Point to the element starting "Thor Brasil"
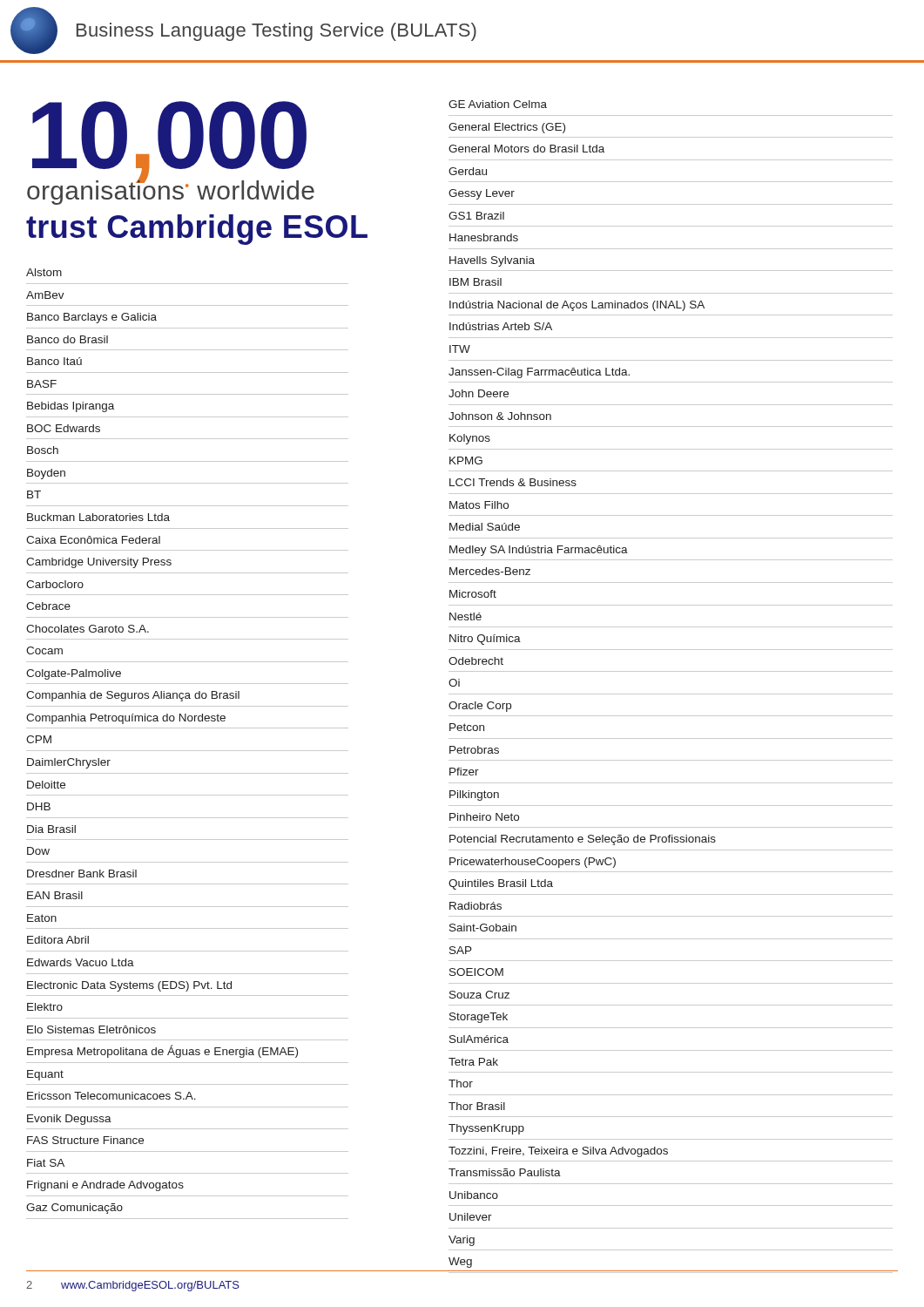Image resolution: width=924 pixels, height=1307 pixels. coord(477,1106)
